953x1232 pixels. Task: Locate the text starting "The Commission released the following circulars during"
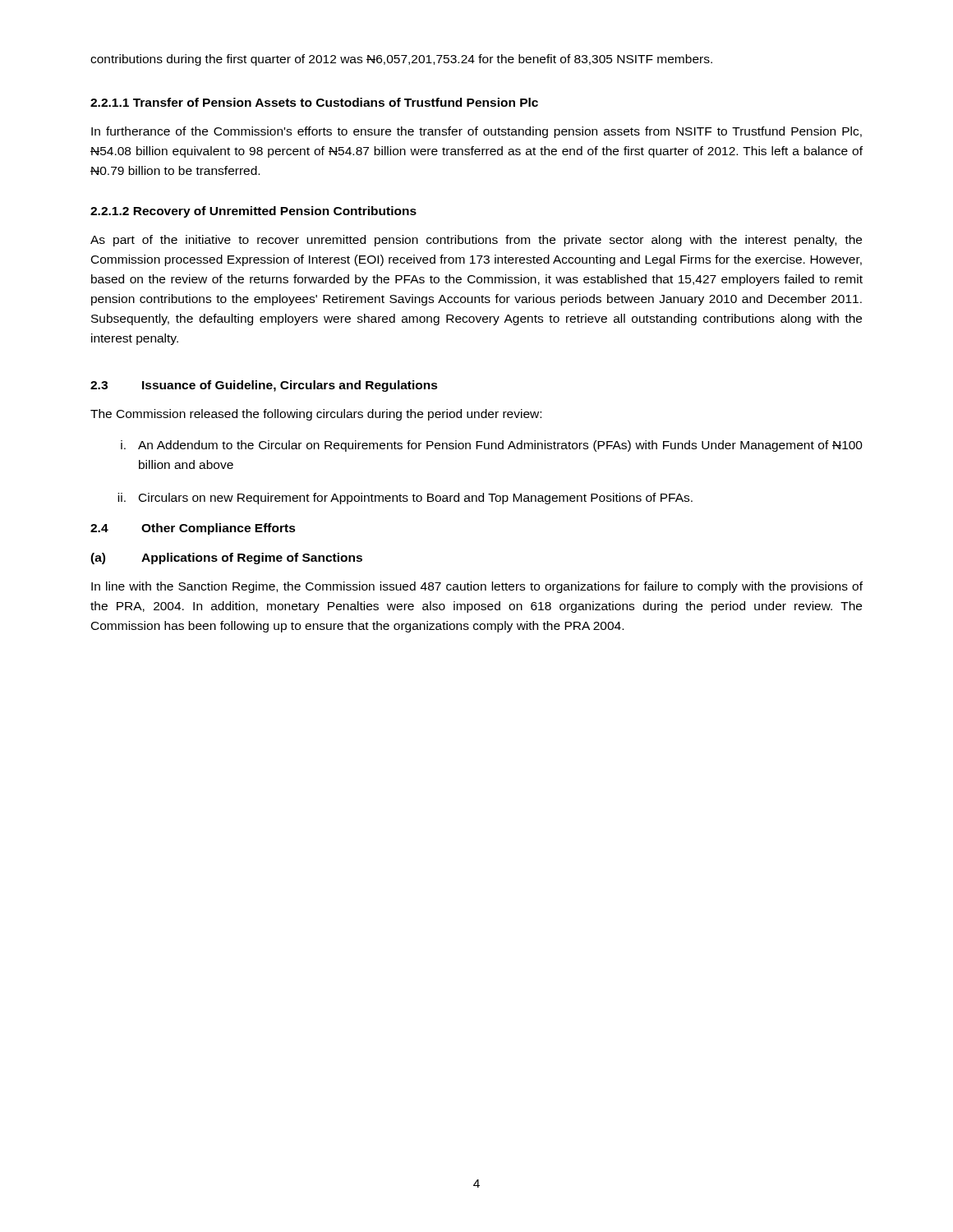pos(476,414)
